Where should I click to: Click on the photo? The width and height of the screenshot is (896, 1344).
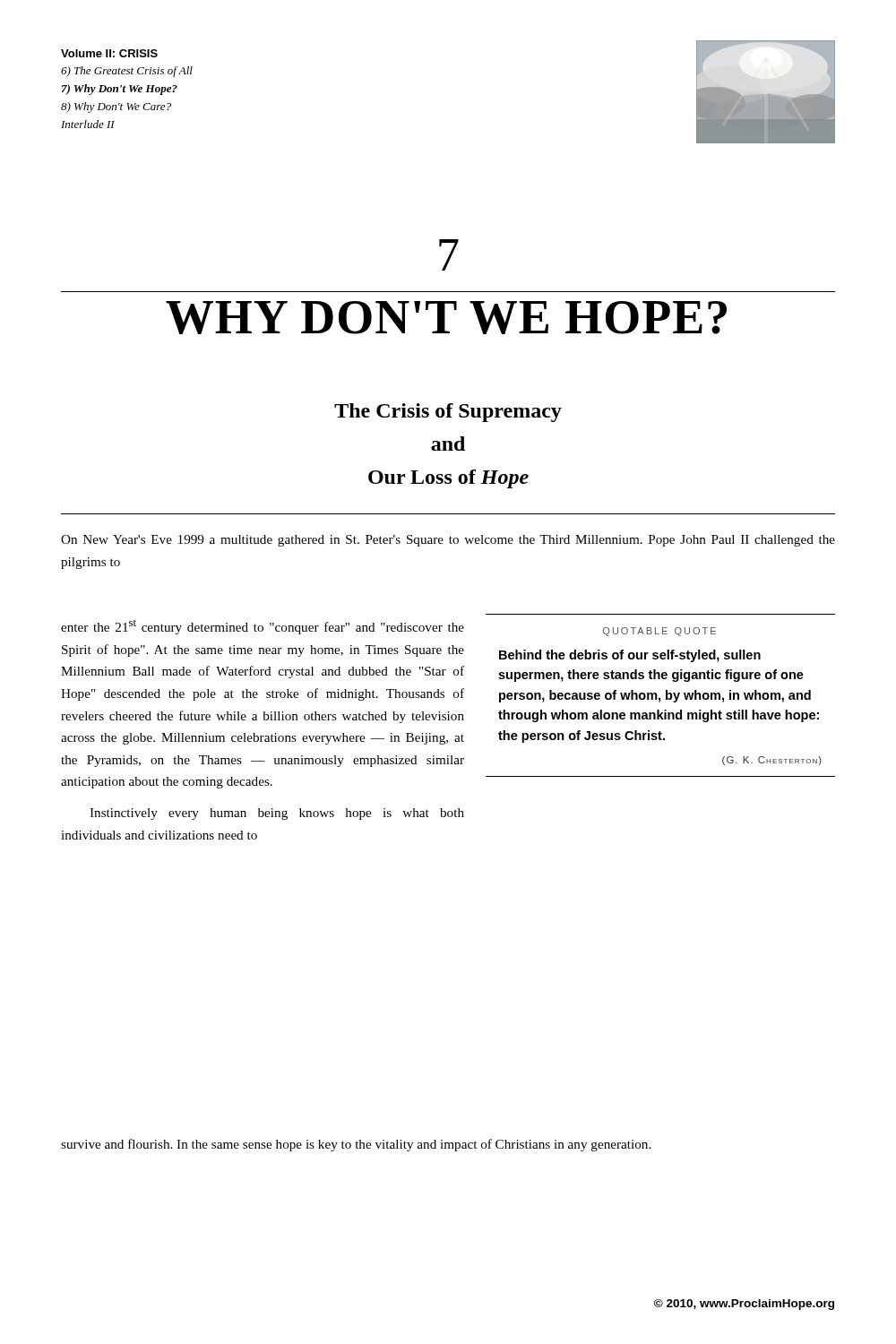766,92
